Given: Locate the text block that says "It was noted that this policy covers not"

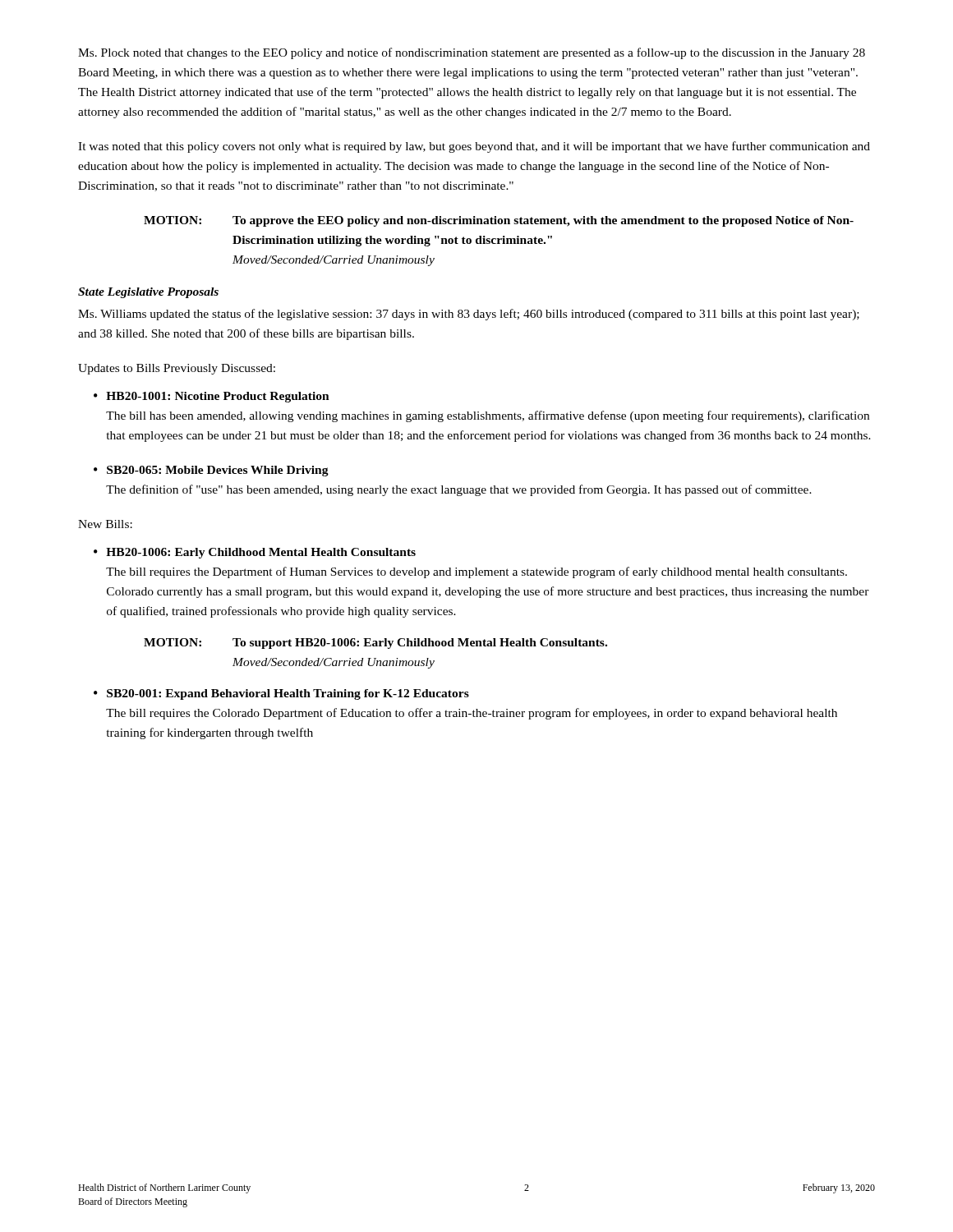Looking at the screenshot, I should (474, 166).
